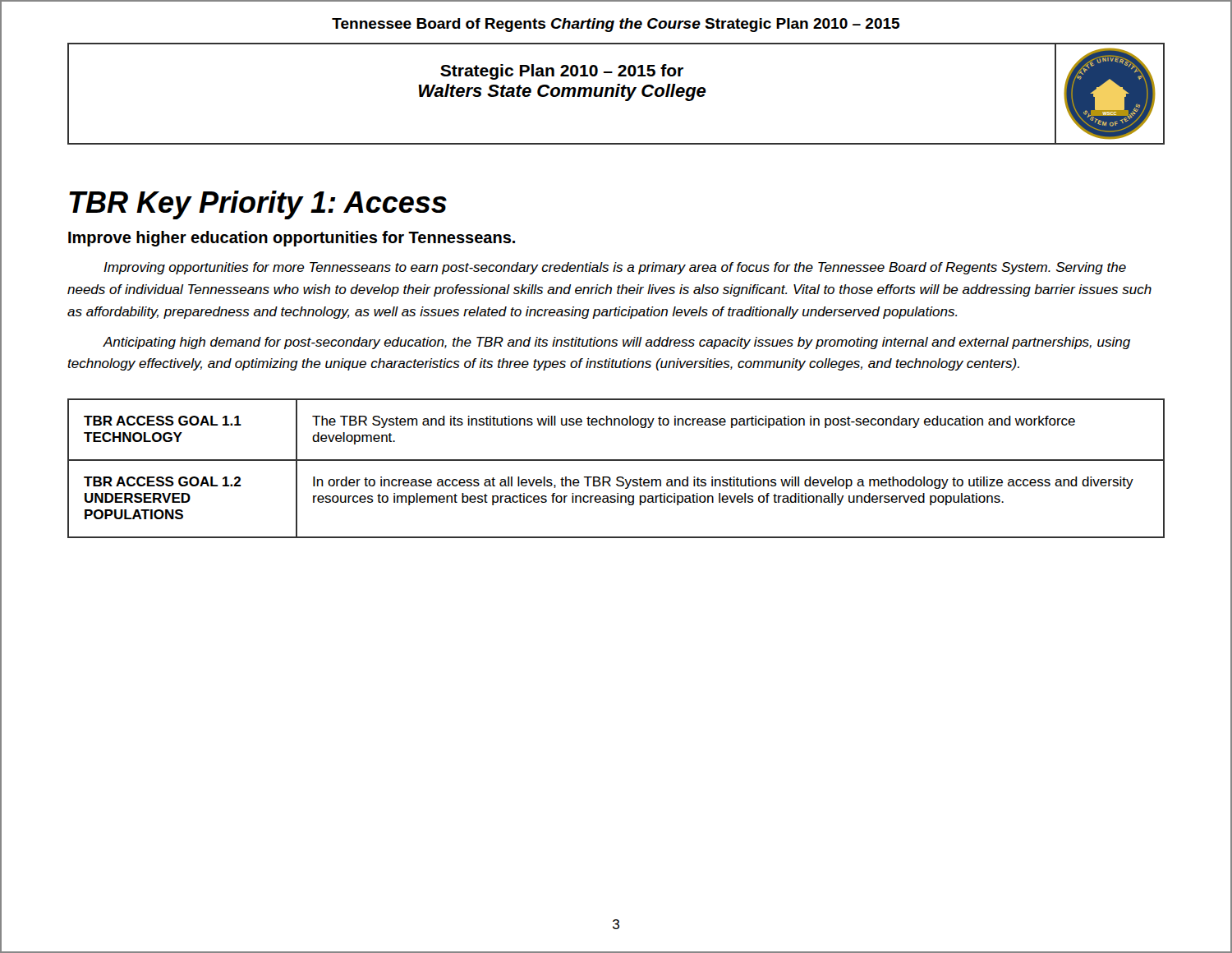Find the table that mentions "TBR ACCESS GOAL"
The image size is (1232, 953).
coord(616,469)
